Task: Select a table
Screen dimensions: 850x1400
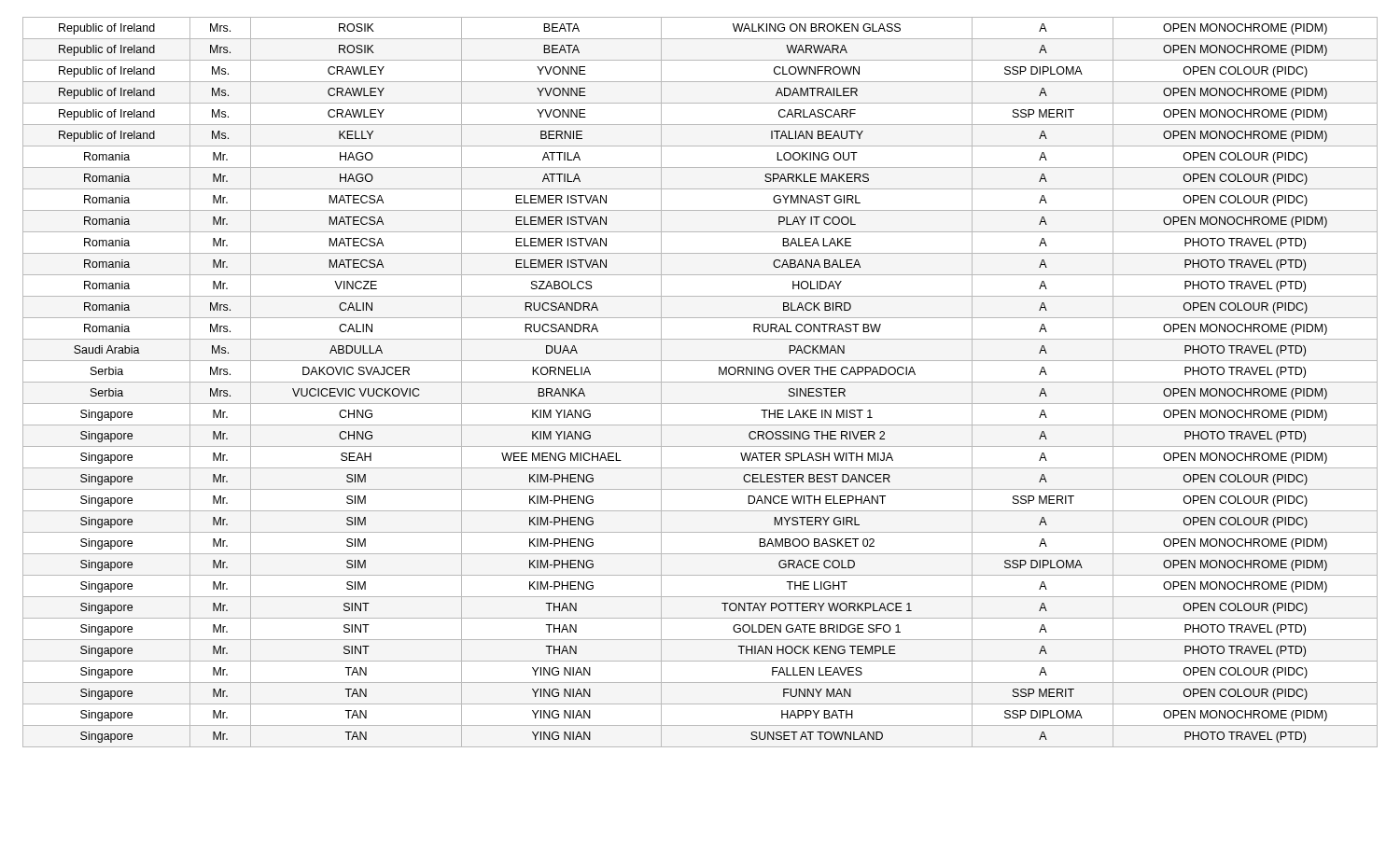Action: pyautogui.click(x=700, y=382)
